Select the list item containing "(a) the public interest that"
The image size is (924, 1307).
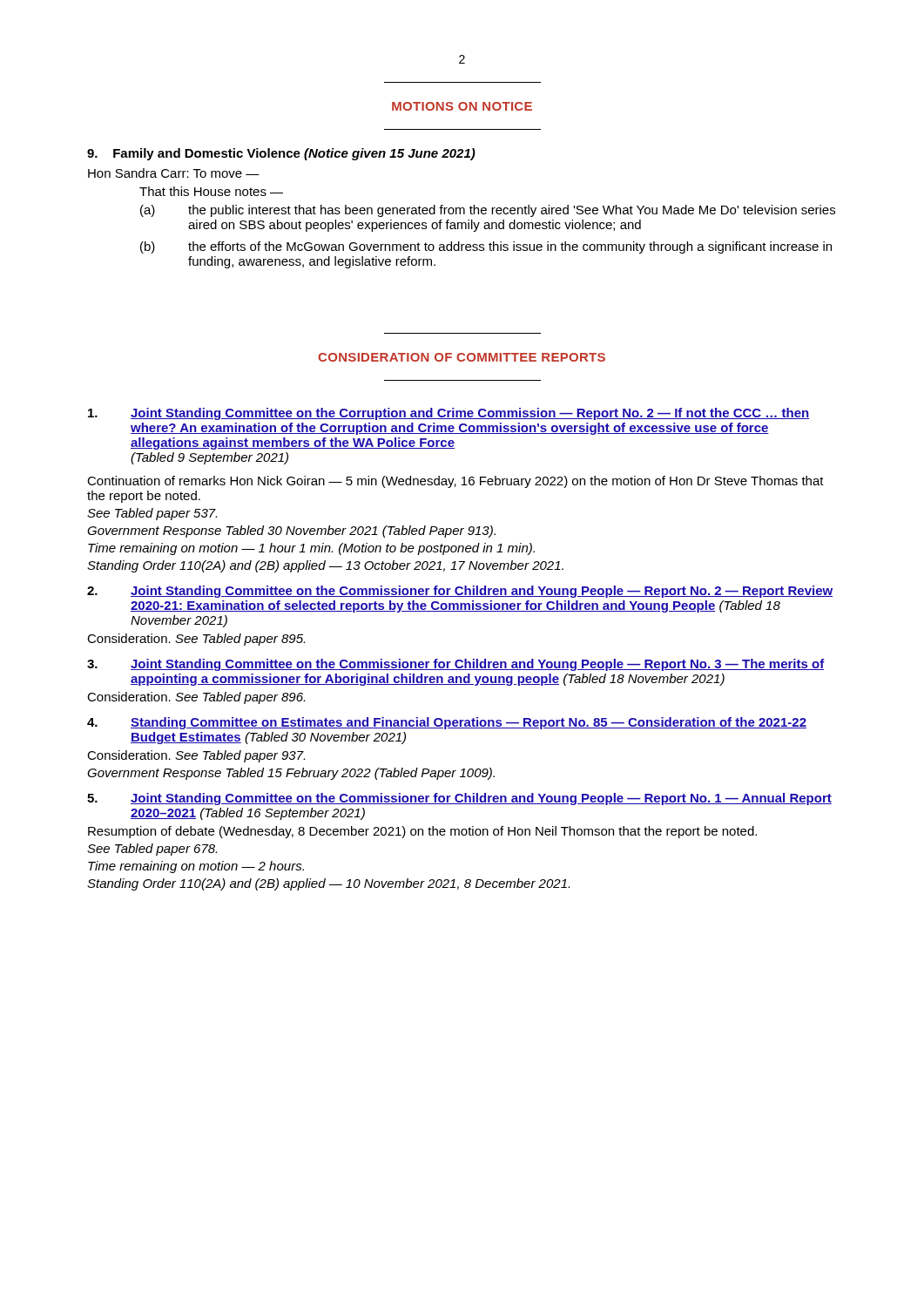click(488, 217)
